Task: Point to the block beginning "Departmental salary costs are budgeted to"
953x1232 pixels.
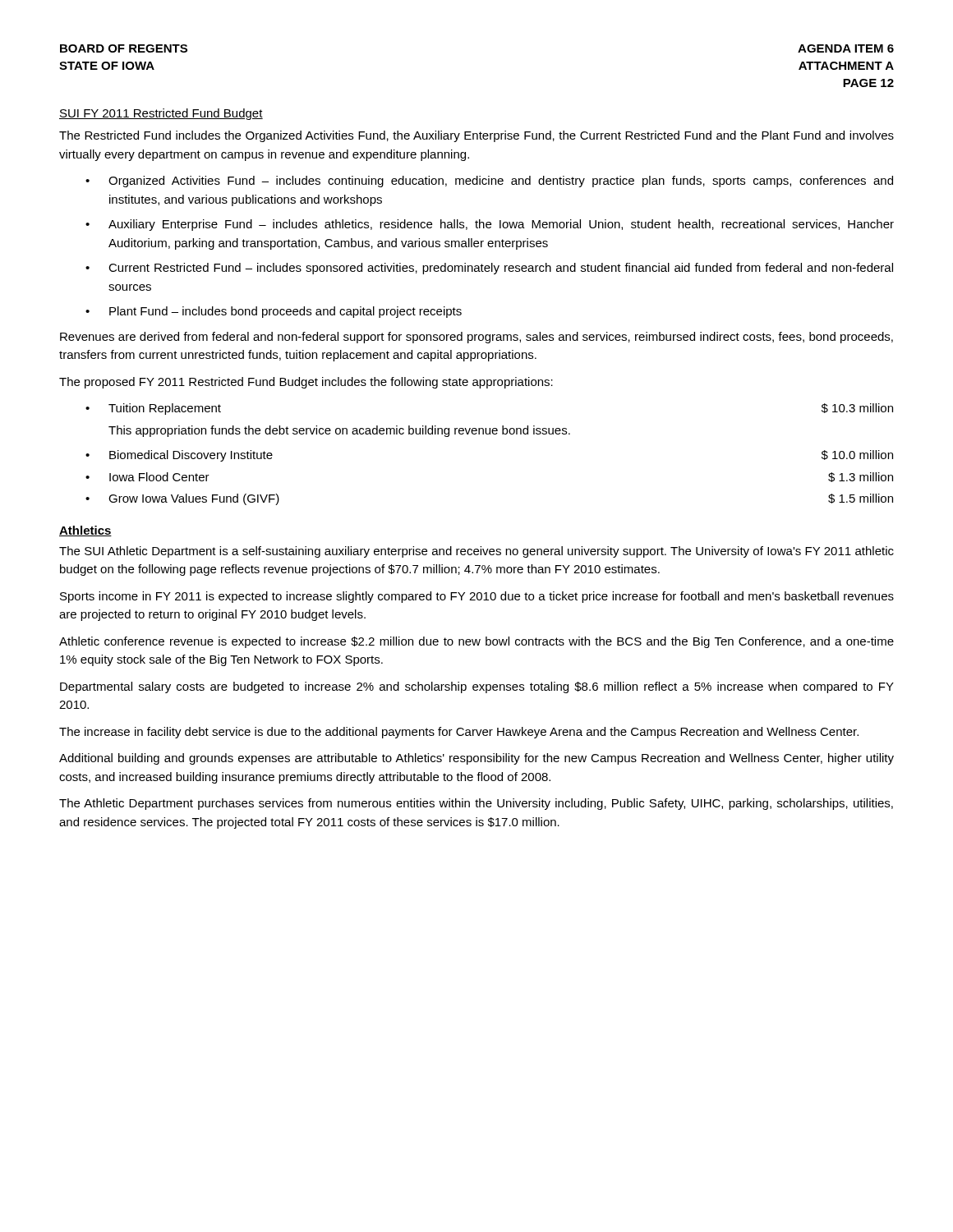Action: pyautogui.click(x=476, y=695)
